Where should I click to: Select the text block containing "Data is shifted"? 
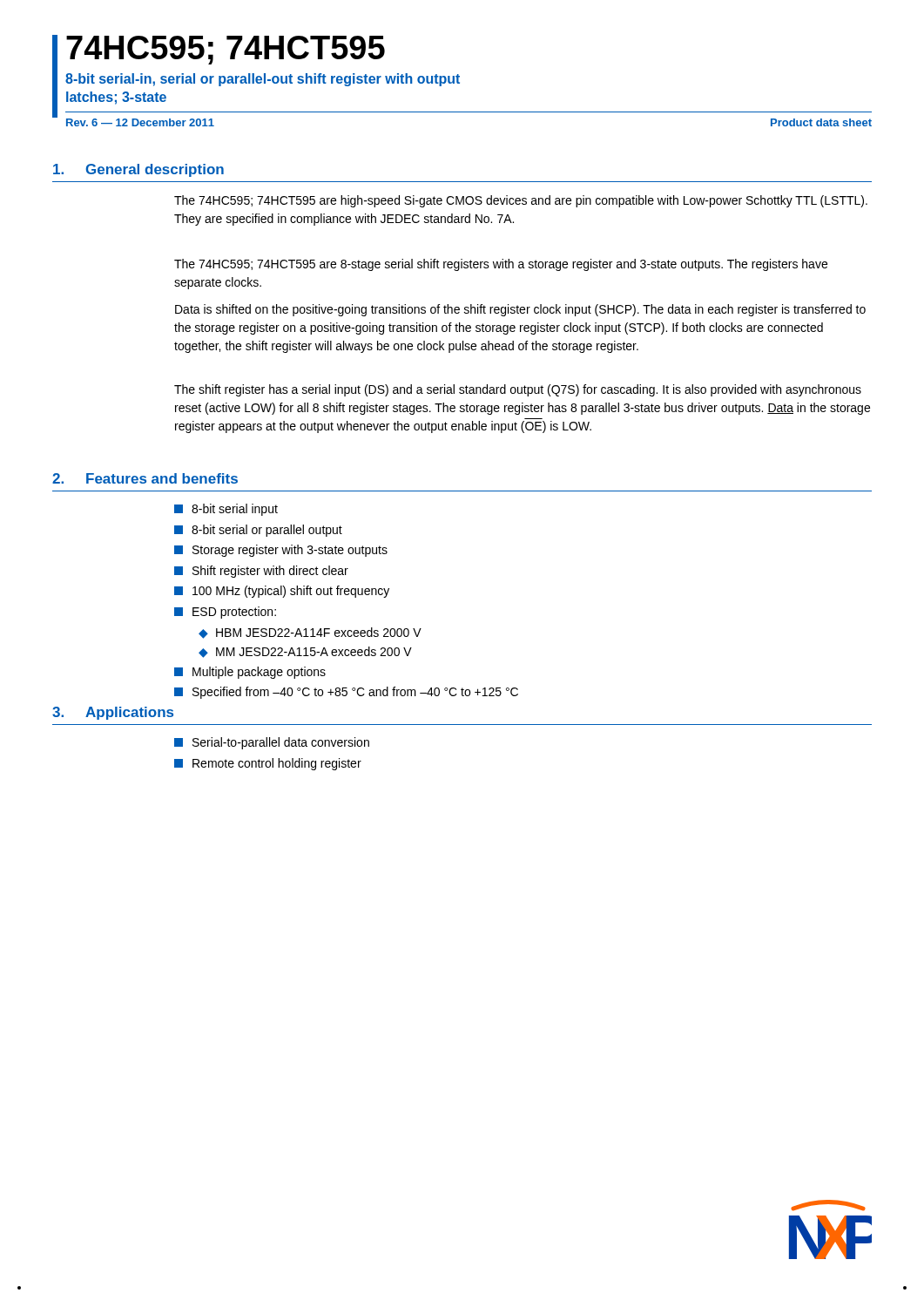(520, 328)
